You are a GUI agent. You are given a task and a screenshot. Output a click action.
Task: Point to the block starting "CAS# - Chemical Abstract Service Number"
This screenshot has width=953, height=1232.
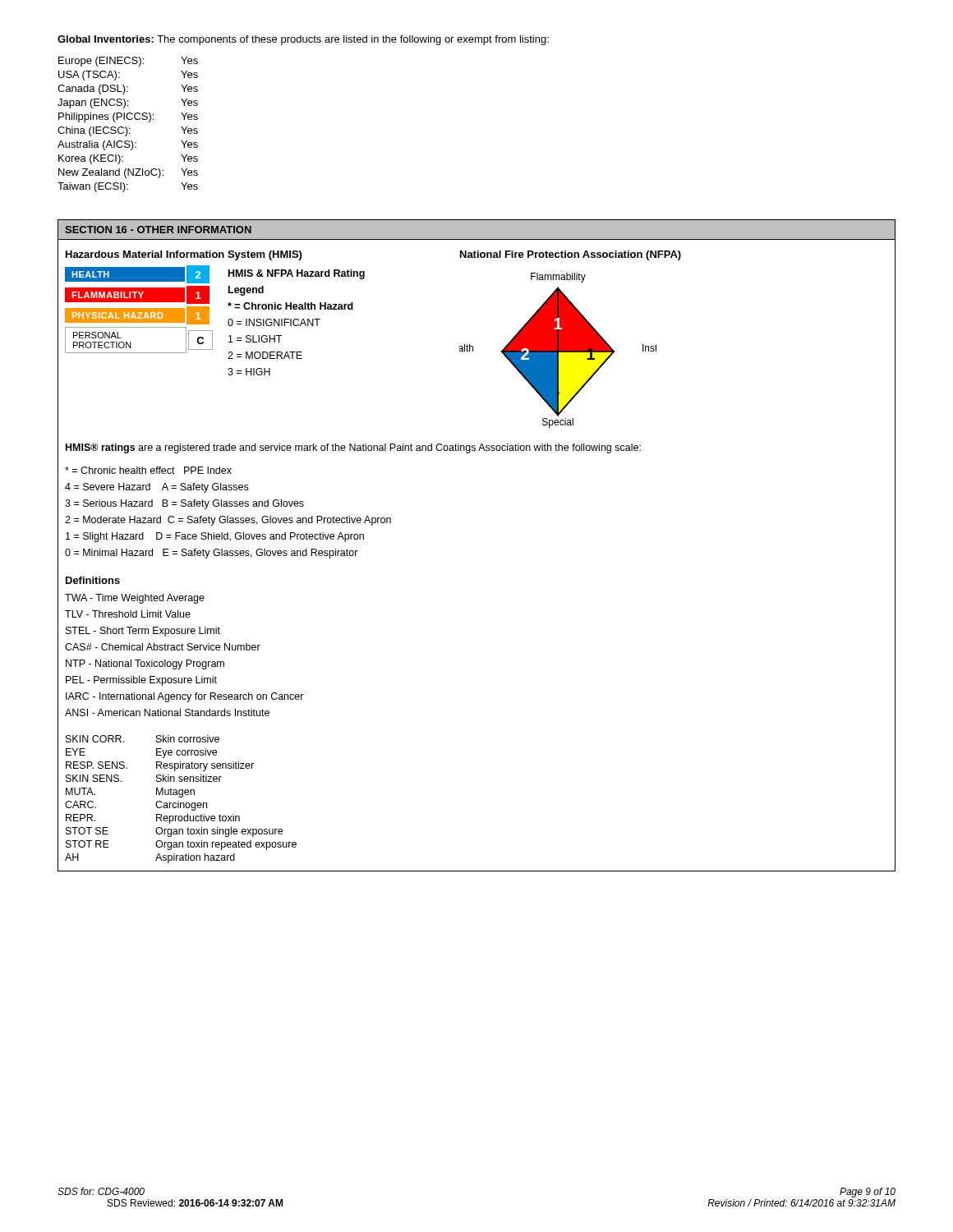[x=162, y=647]
